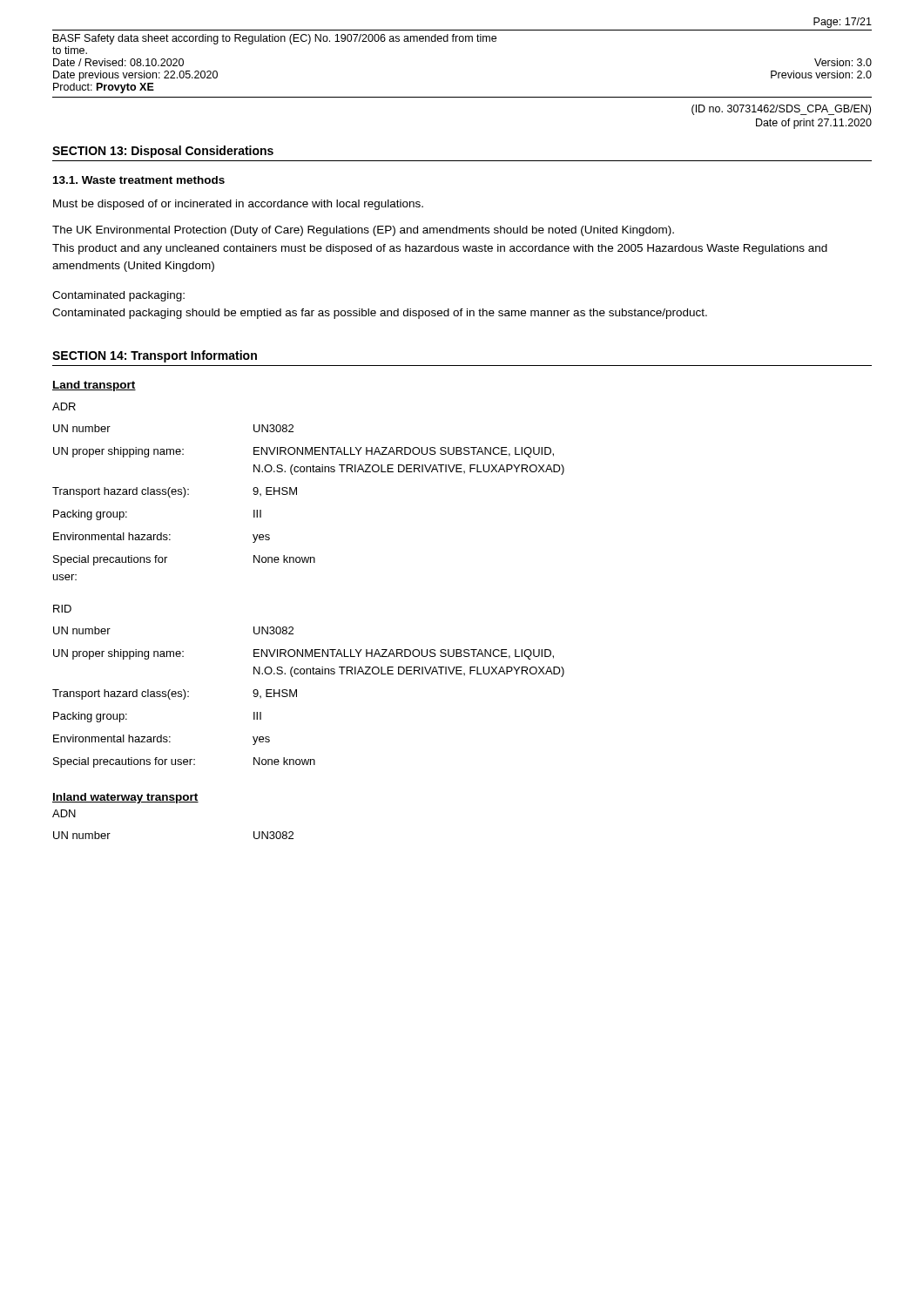Where does it say "13.1. Waste treatment methods"?
The image size is (924, 1307).
(x=139, y=180)
